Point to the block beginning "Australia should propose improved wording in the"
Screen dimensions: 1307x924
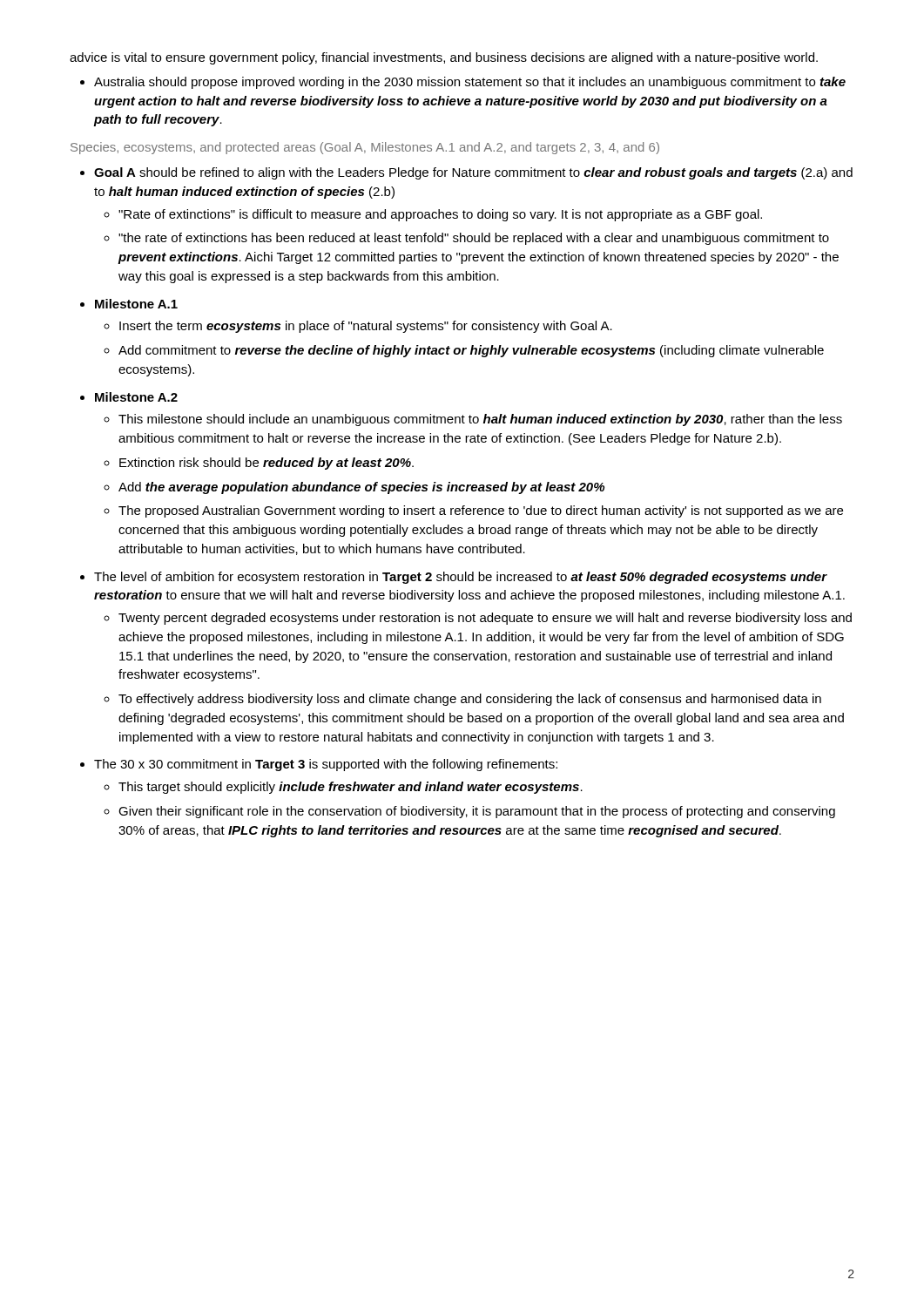point(470,100)
